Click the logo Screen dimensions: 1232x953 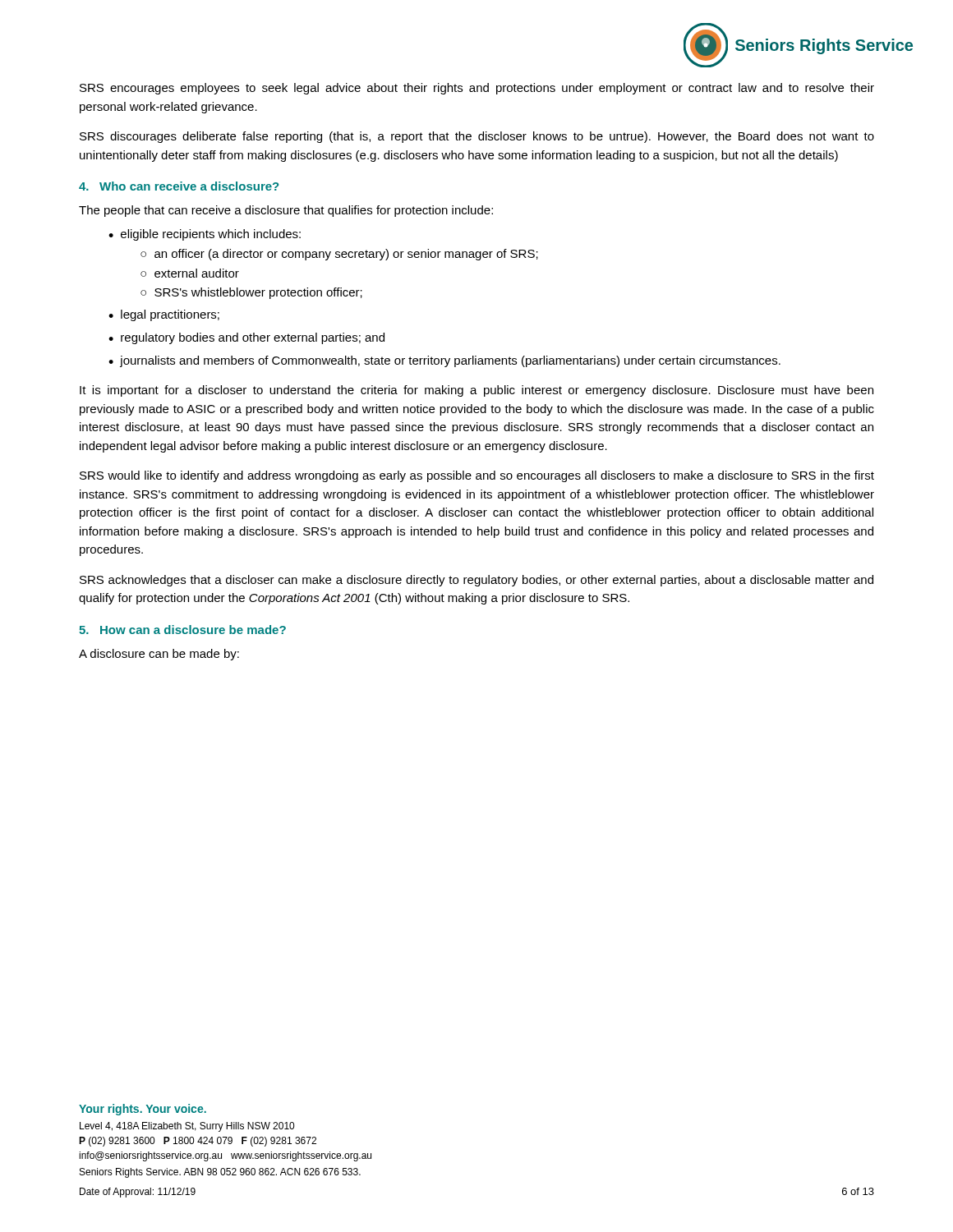tap(799, 45)
